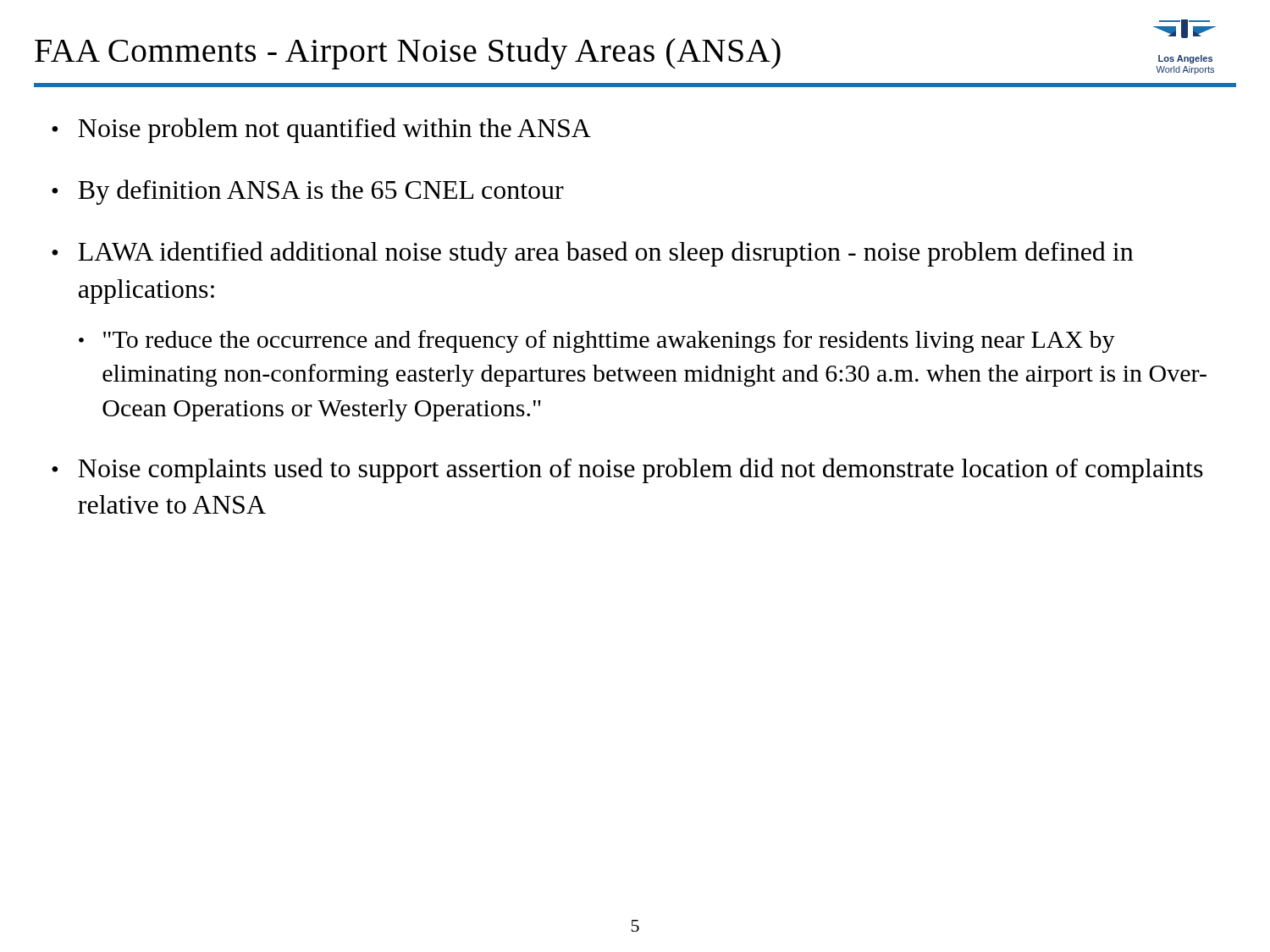Click the title
This screenshot has width=1270, height=952.
tap(408, 50)
